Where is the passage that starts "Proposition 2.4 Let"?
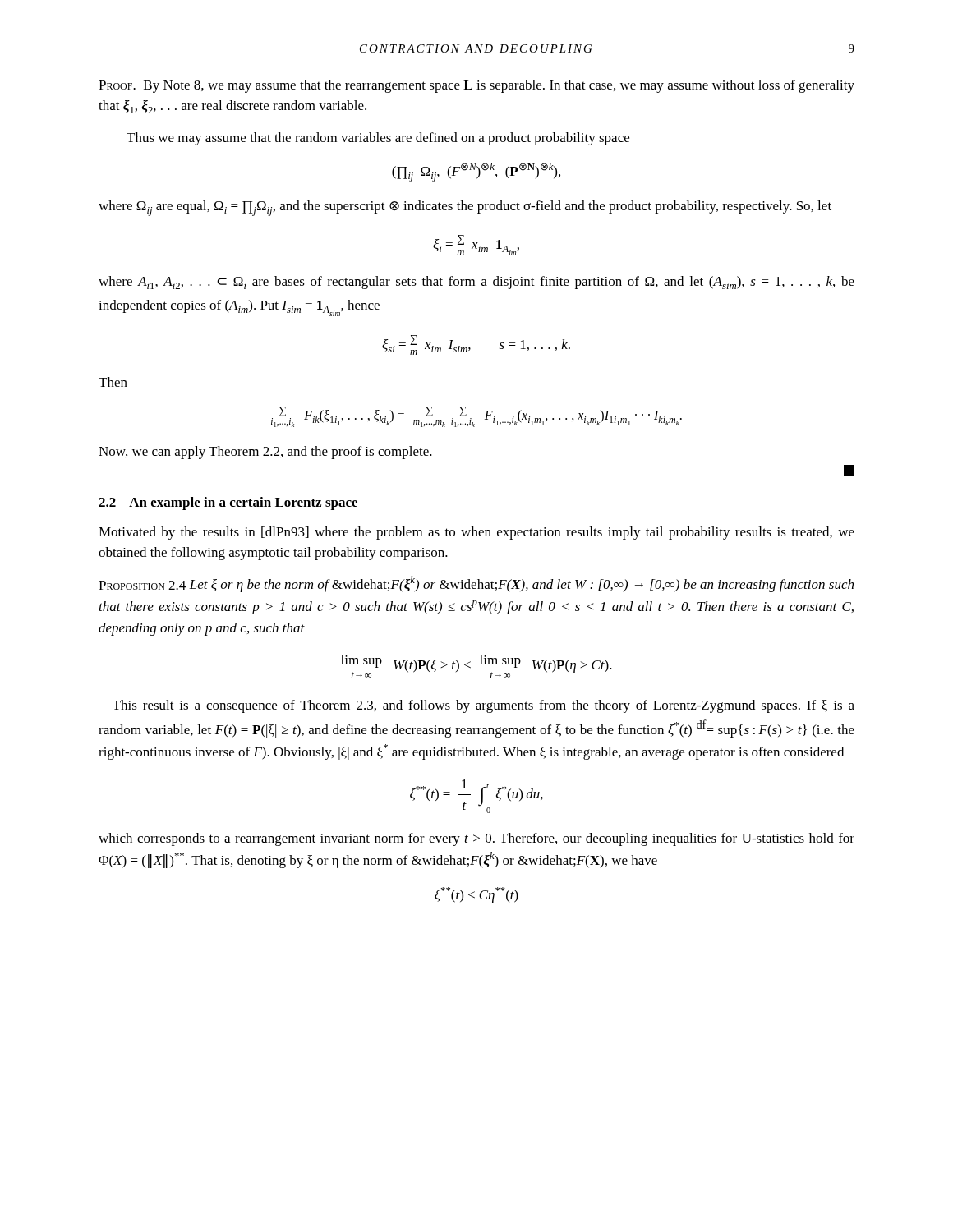The height and width of the screenshot is (1232, 953). tap(476, 605)
